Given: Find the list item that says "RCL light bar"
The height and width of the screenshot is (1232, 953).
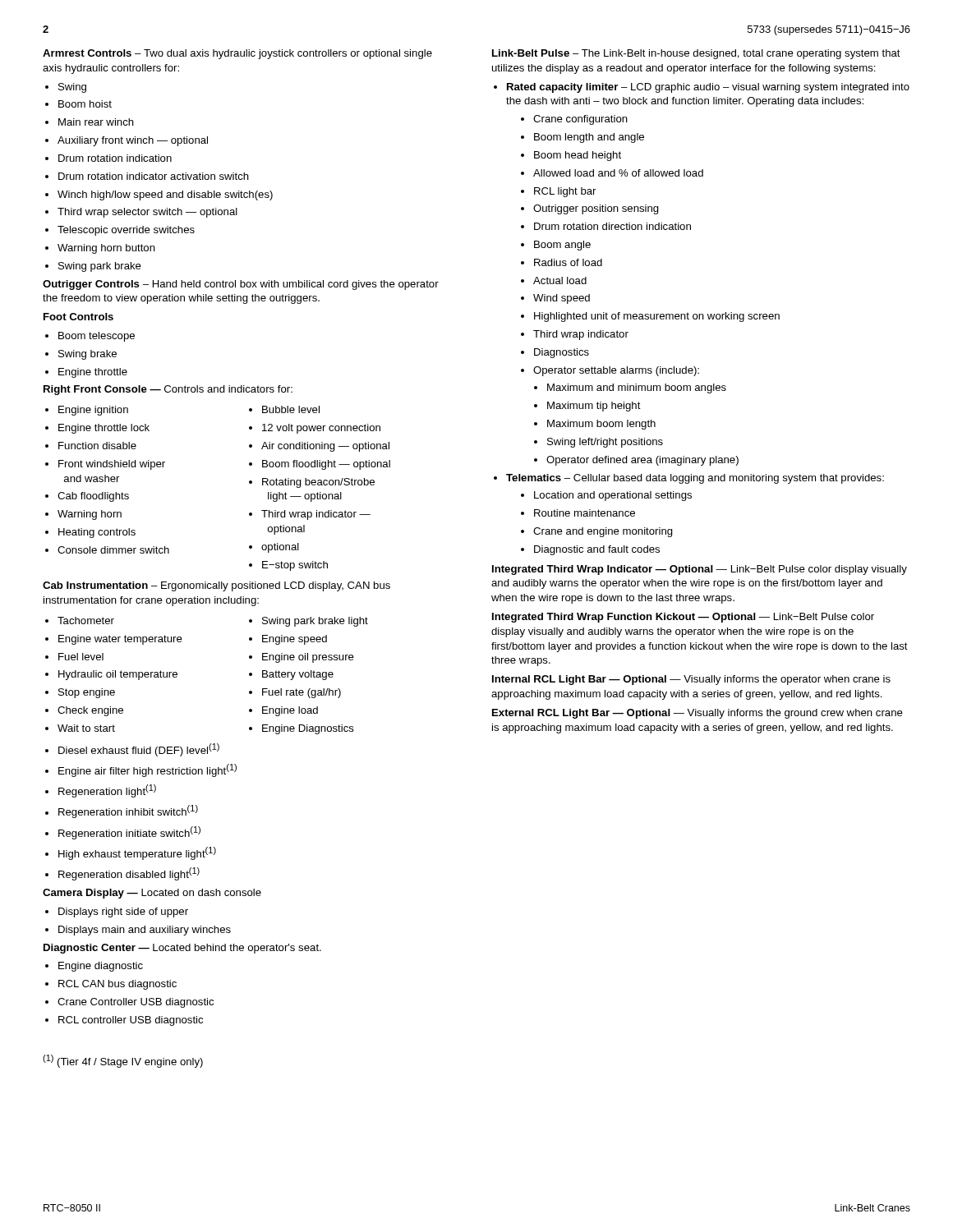Looking at the screenshot, I should pos(558,192).
